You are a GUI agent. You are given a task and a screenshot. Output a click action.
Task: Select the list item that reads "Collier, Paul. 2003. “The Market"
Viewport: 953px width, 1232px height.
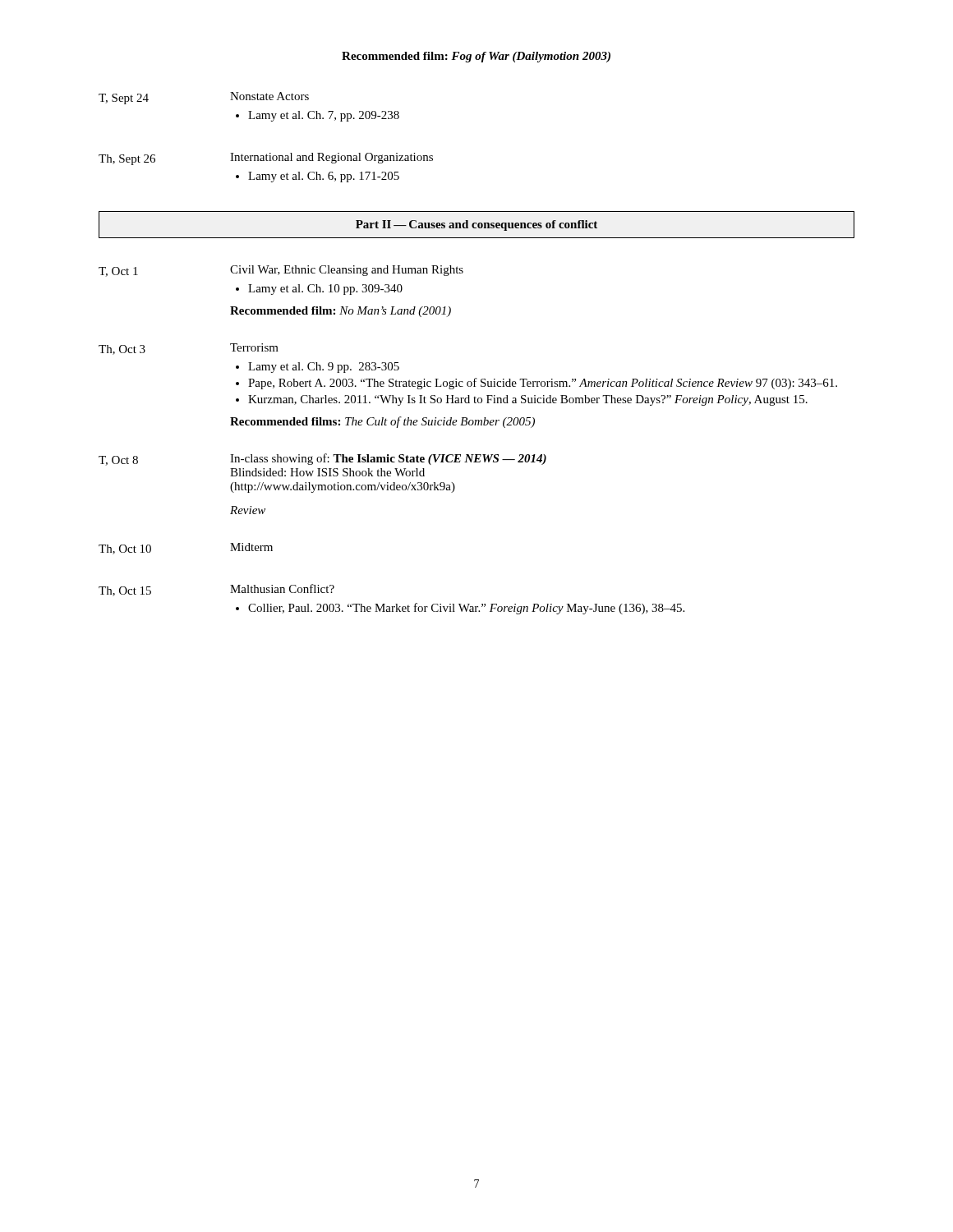click(467, 608)
